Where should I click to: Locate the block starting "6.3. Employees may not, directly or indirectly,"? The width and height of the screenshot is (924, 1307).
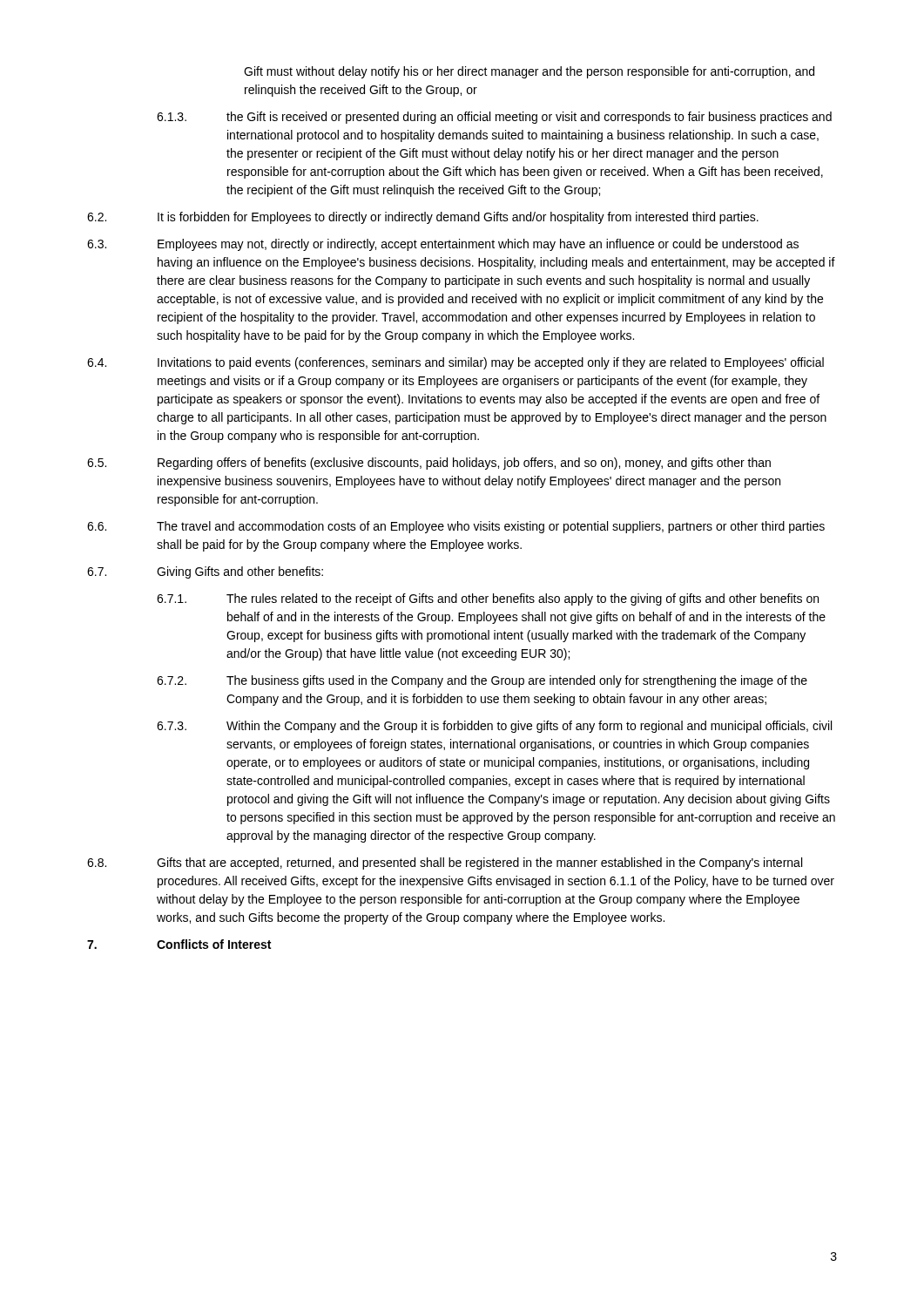pyautogui.click(x=462, y=290)
